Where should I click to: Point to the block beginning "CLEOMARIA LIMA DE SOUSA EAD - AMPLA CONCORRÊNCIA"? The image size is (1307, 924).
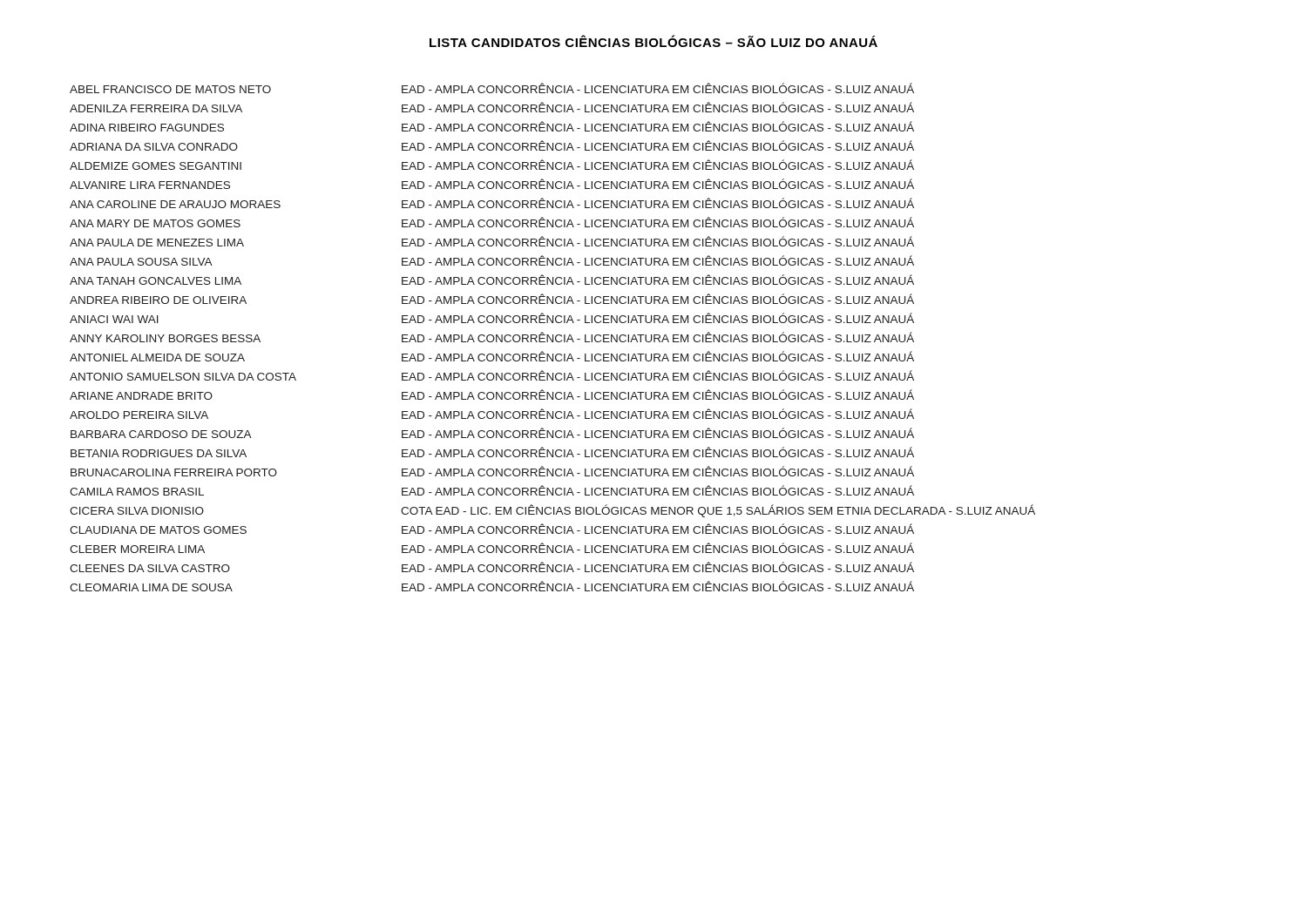click(x=654, y=588)
